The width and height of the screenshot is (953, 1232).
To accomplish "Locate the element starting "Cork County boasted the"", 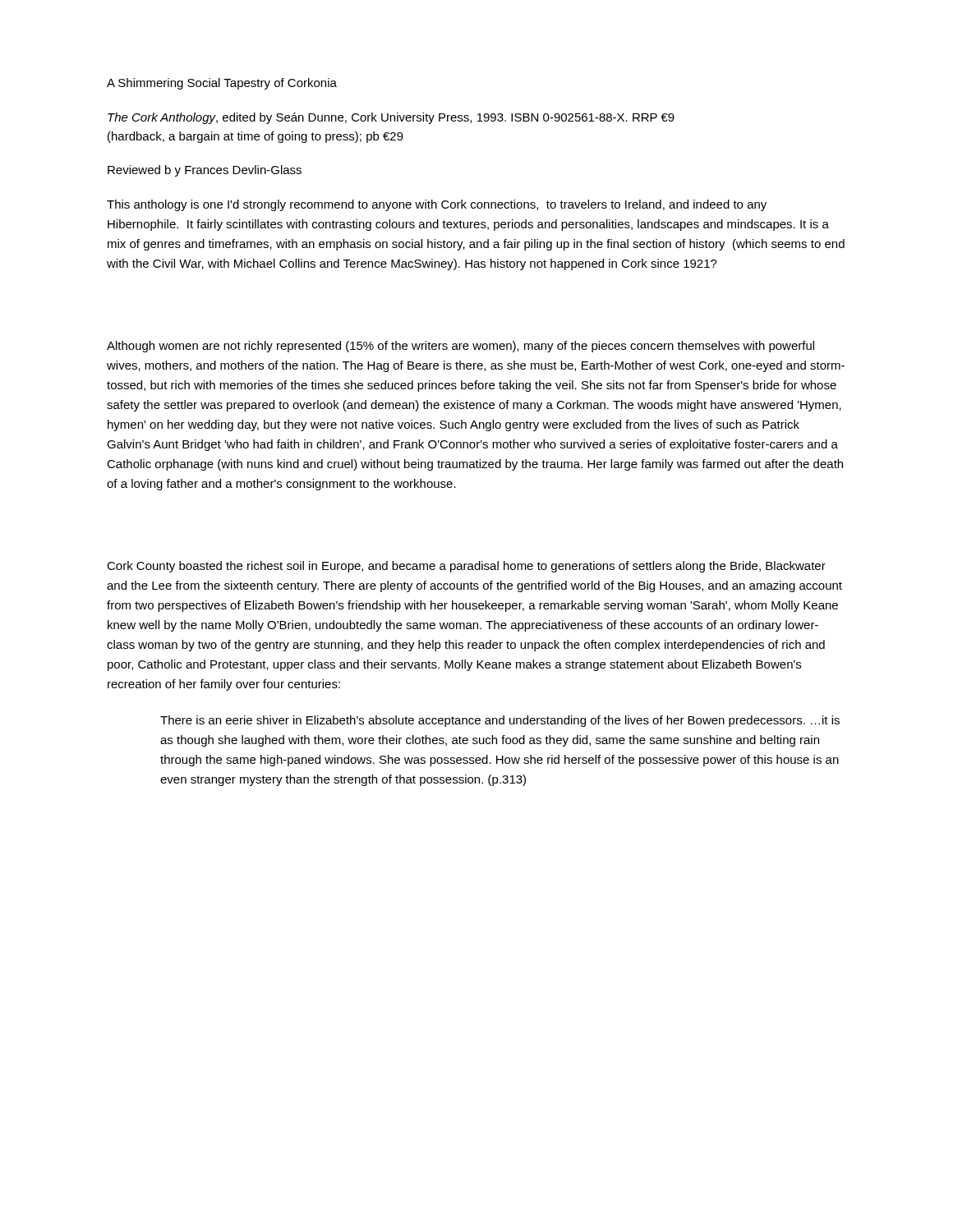I will point(474,624).
